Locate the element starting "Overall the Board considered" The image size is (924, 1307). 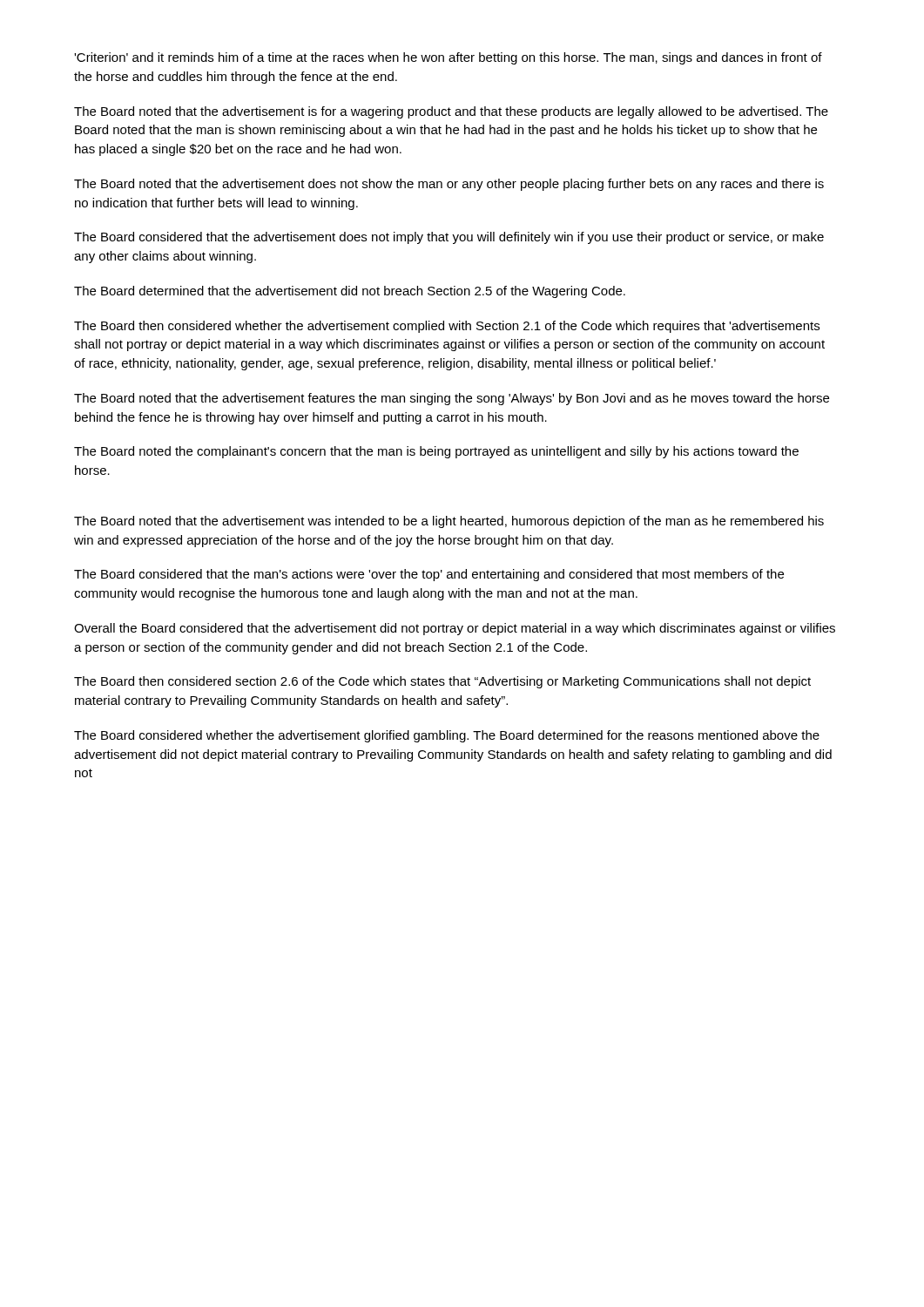tap(455, 637)
